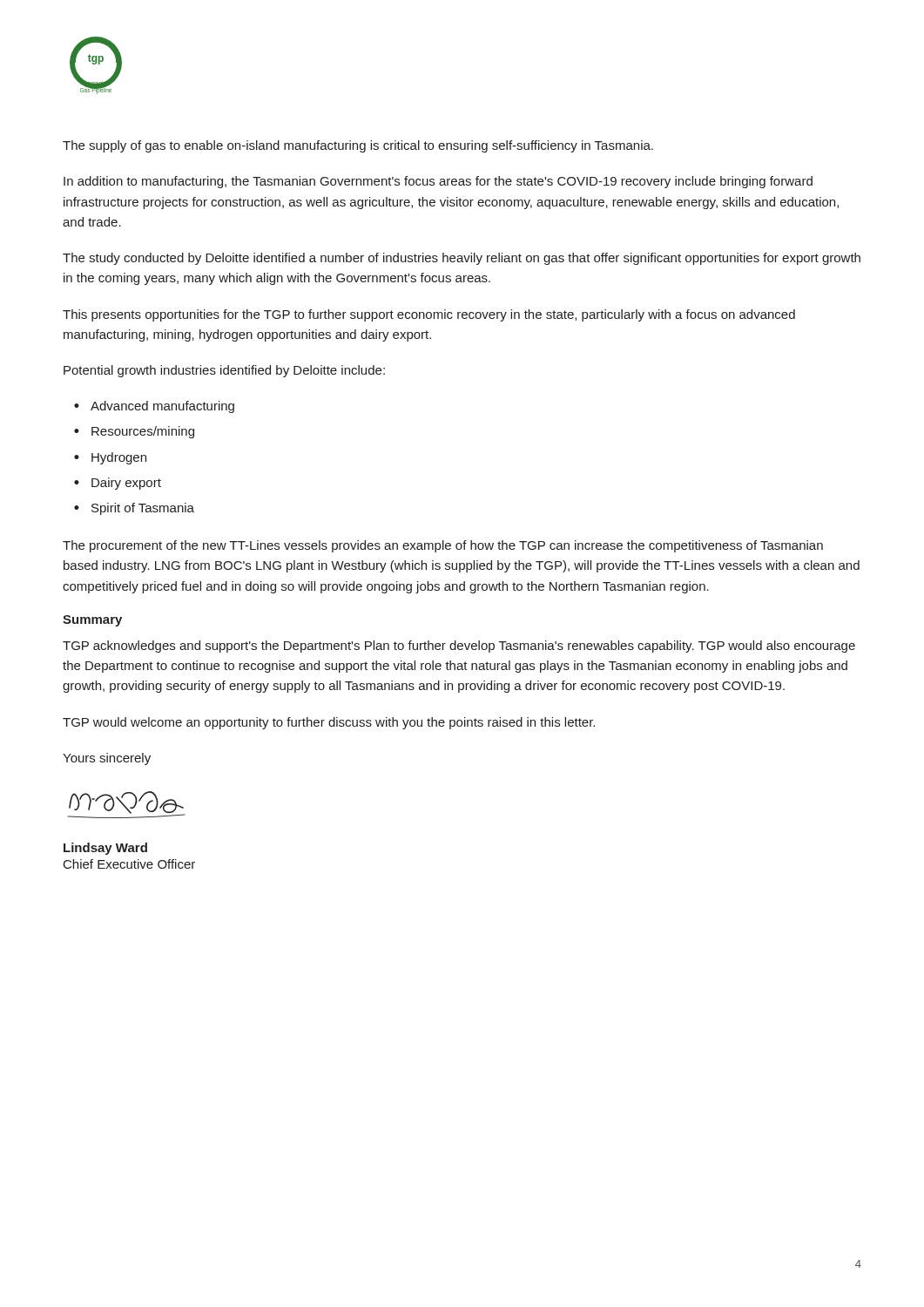Viewport: 924px width, 1307px height.
Task: Navigate to the passage starting "This presents opportunities for the TGP to"
Action: click(x=429, y=324)
